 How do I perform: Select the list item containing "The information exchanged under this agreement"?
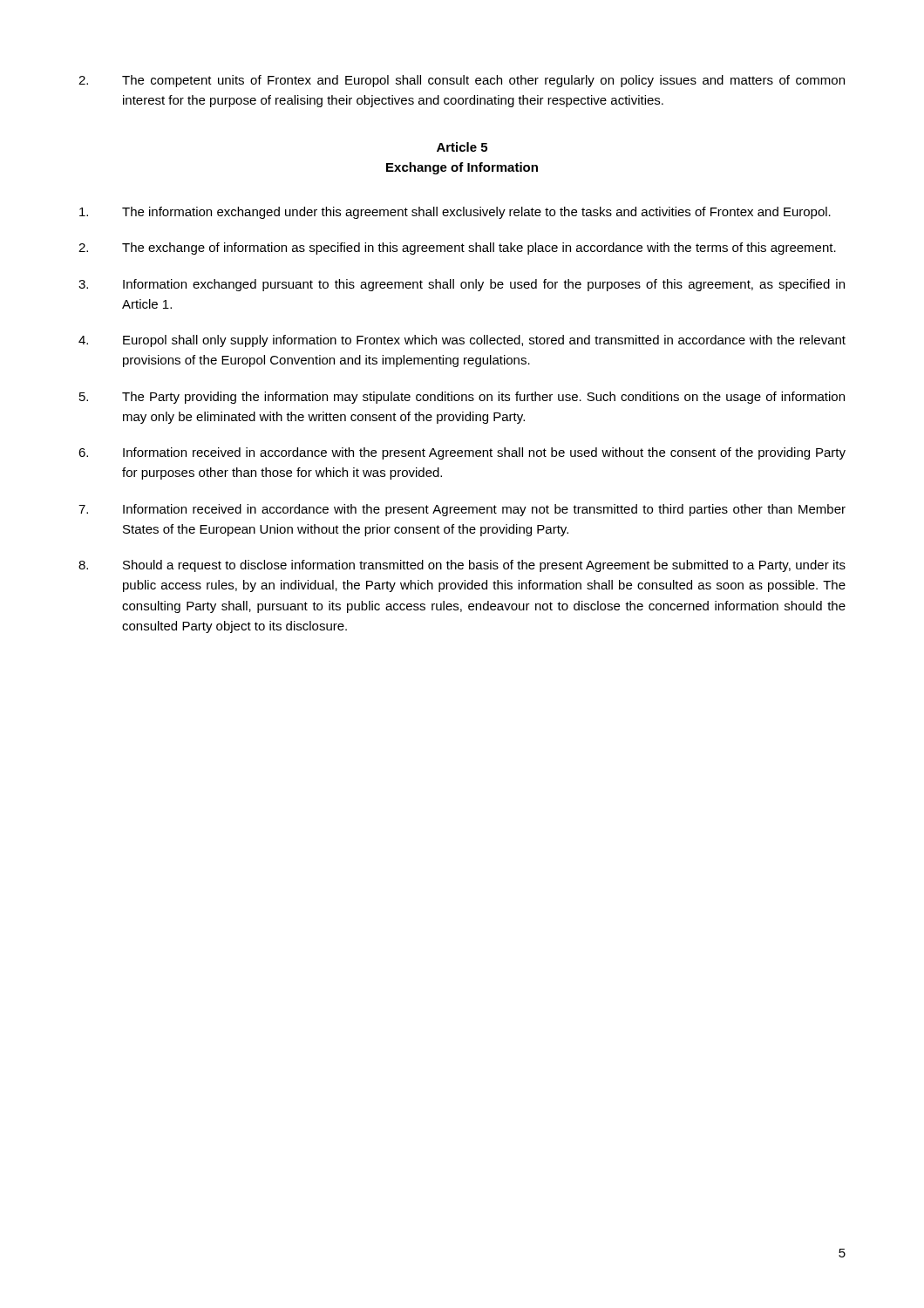[x=462, y=212]
